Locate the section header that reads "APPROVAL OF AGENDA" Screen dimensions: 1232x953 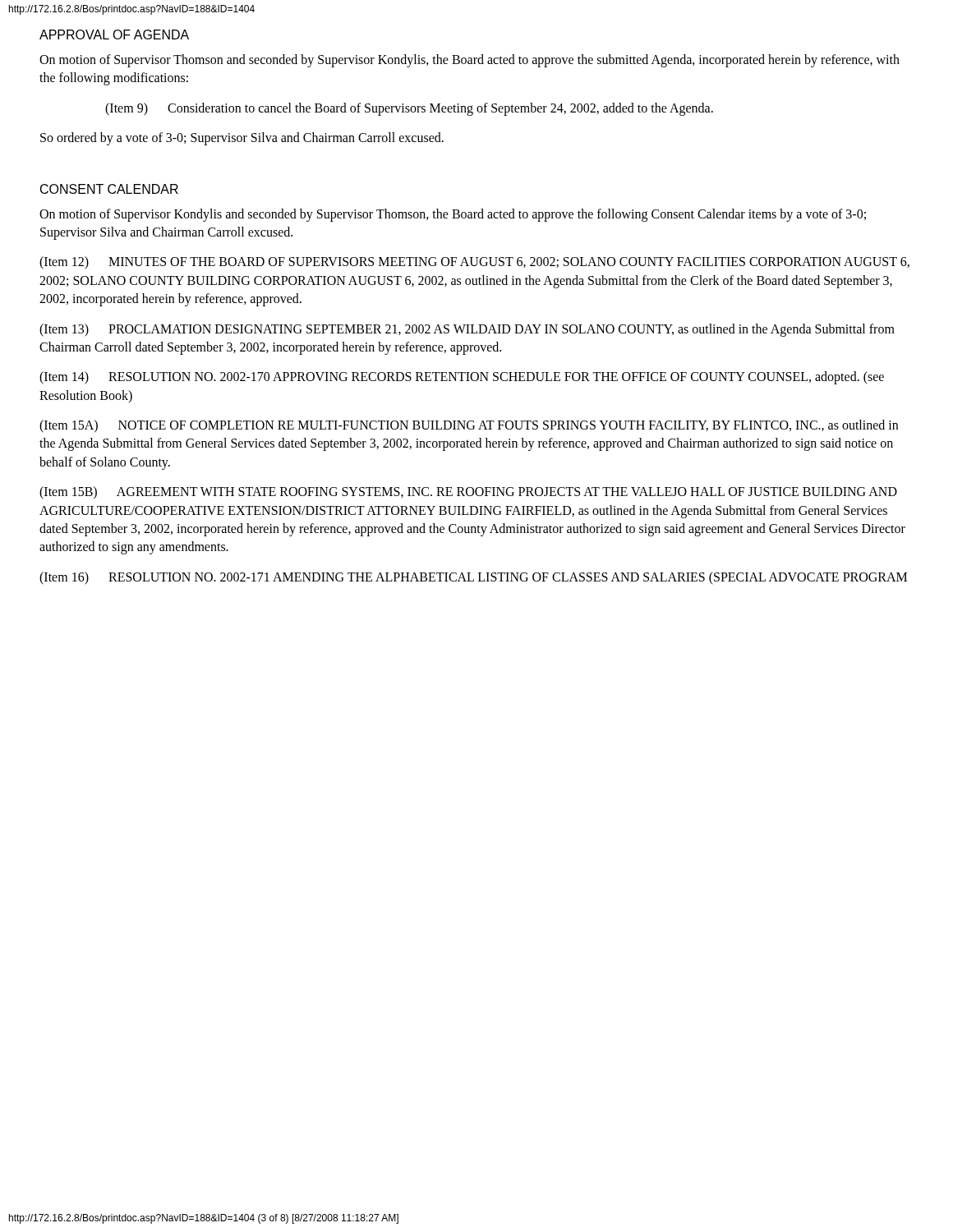click(x=114, y=35)
